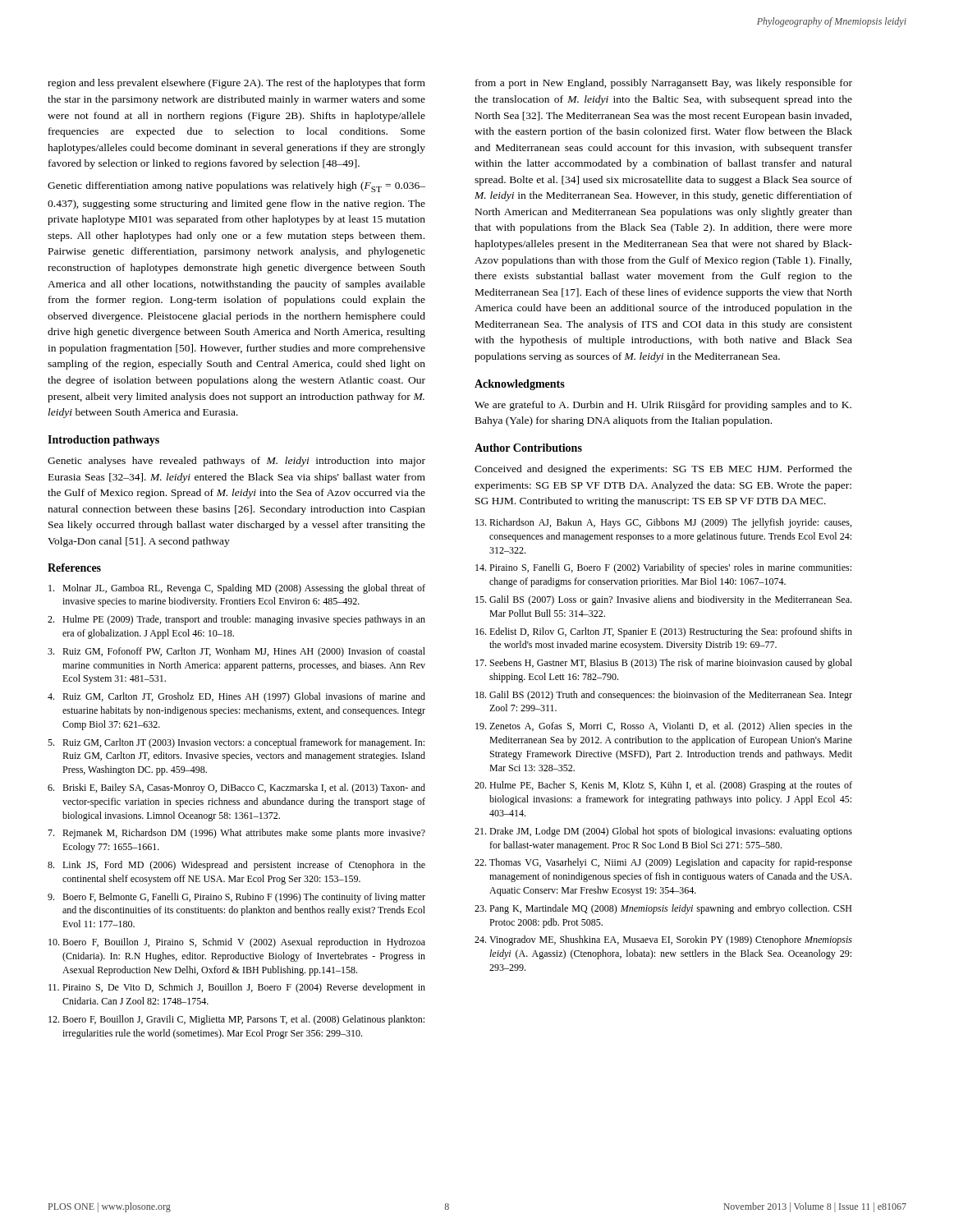Click on the passage starting "Conceived and designed the experiments: SG TS"
Screen dimensions: 1232x954
pos(663,485)
